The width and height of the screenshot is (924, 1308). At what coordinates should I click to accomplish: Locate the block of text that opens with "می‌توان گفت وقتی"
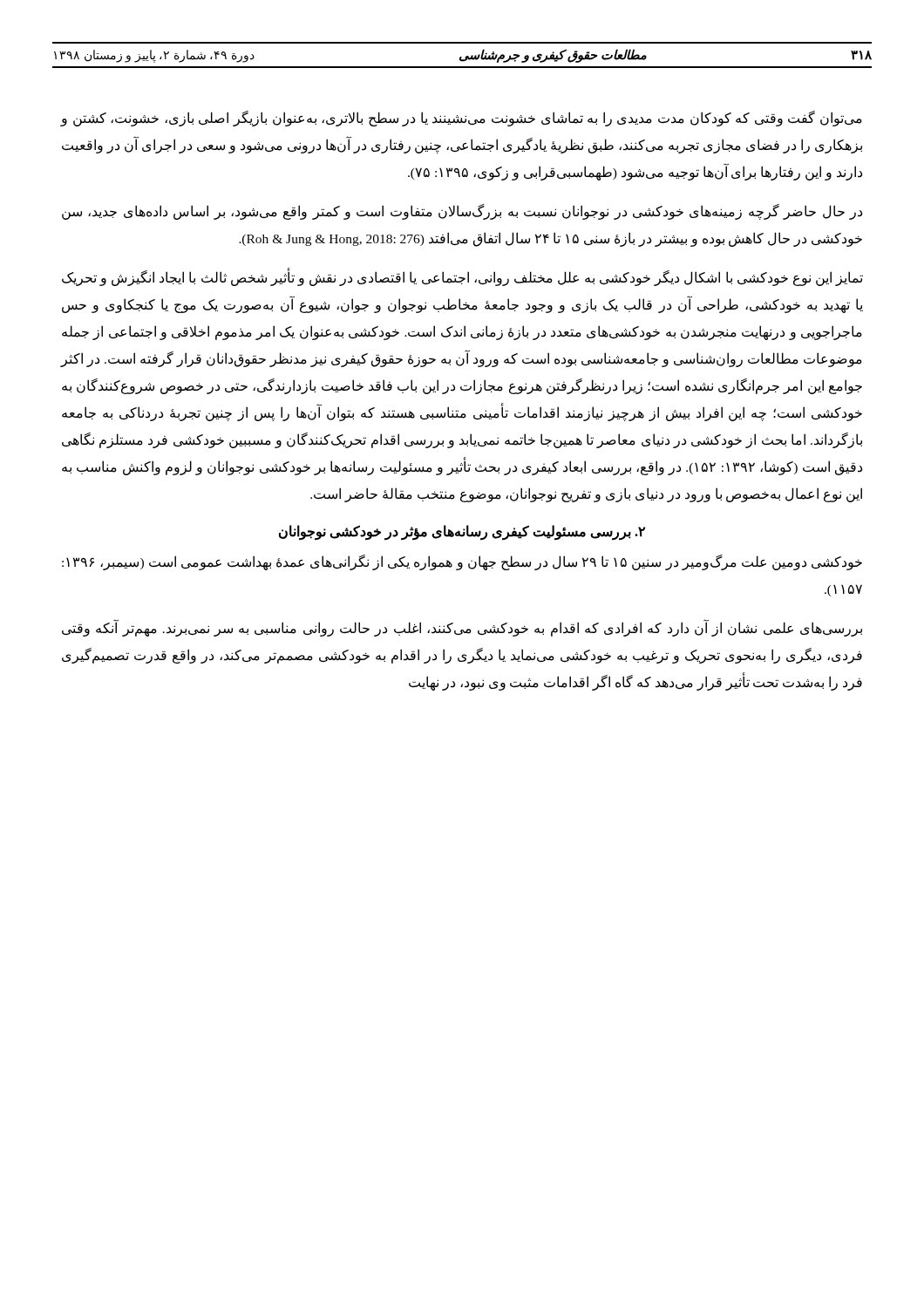click(462, 145)
